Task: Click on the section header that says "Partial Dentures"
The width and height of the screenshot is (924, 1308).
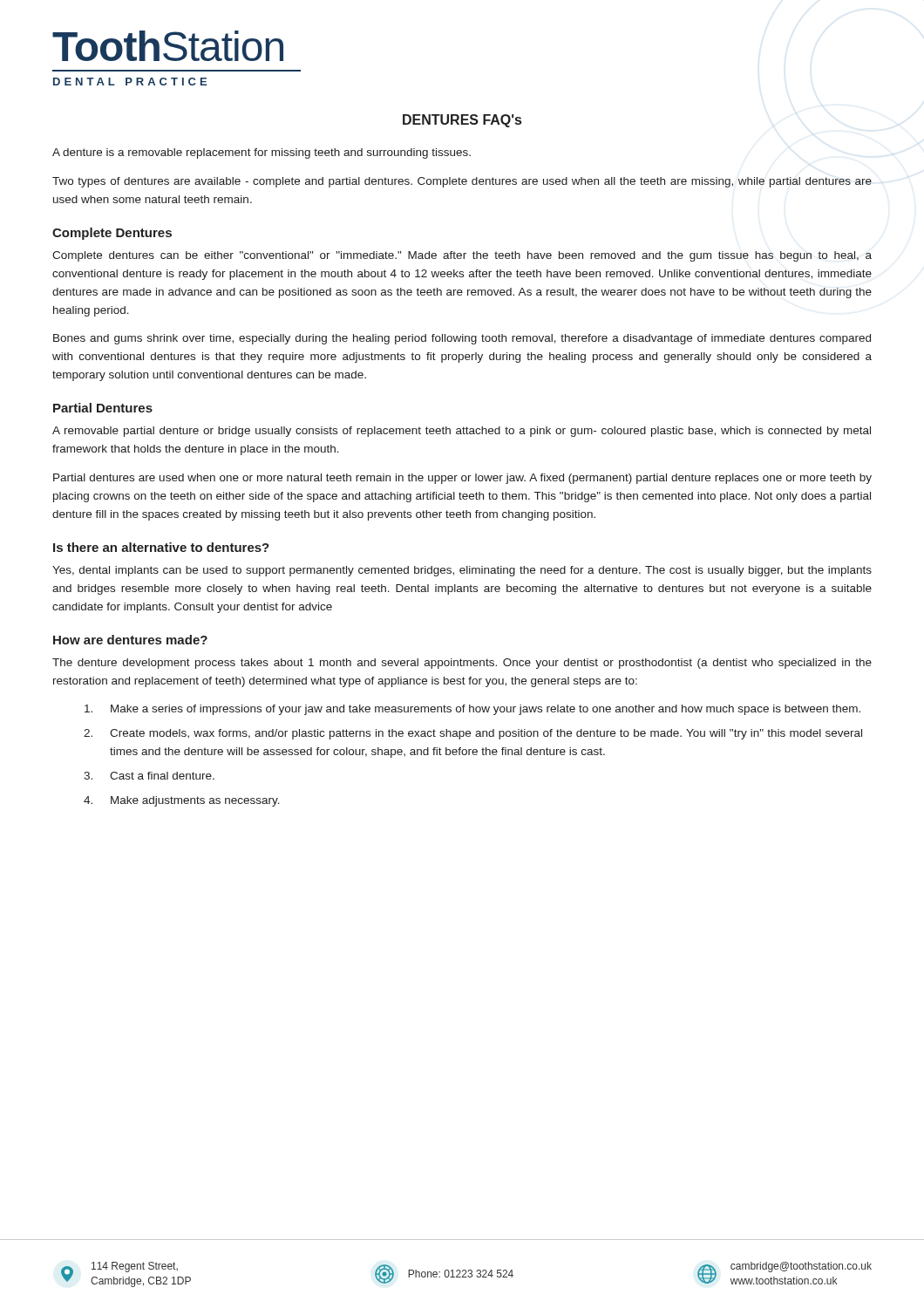Action: click(x=102, y=408)
